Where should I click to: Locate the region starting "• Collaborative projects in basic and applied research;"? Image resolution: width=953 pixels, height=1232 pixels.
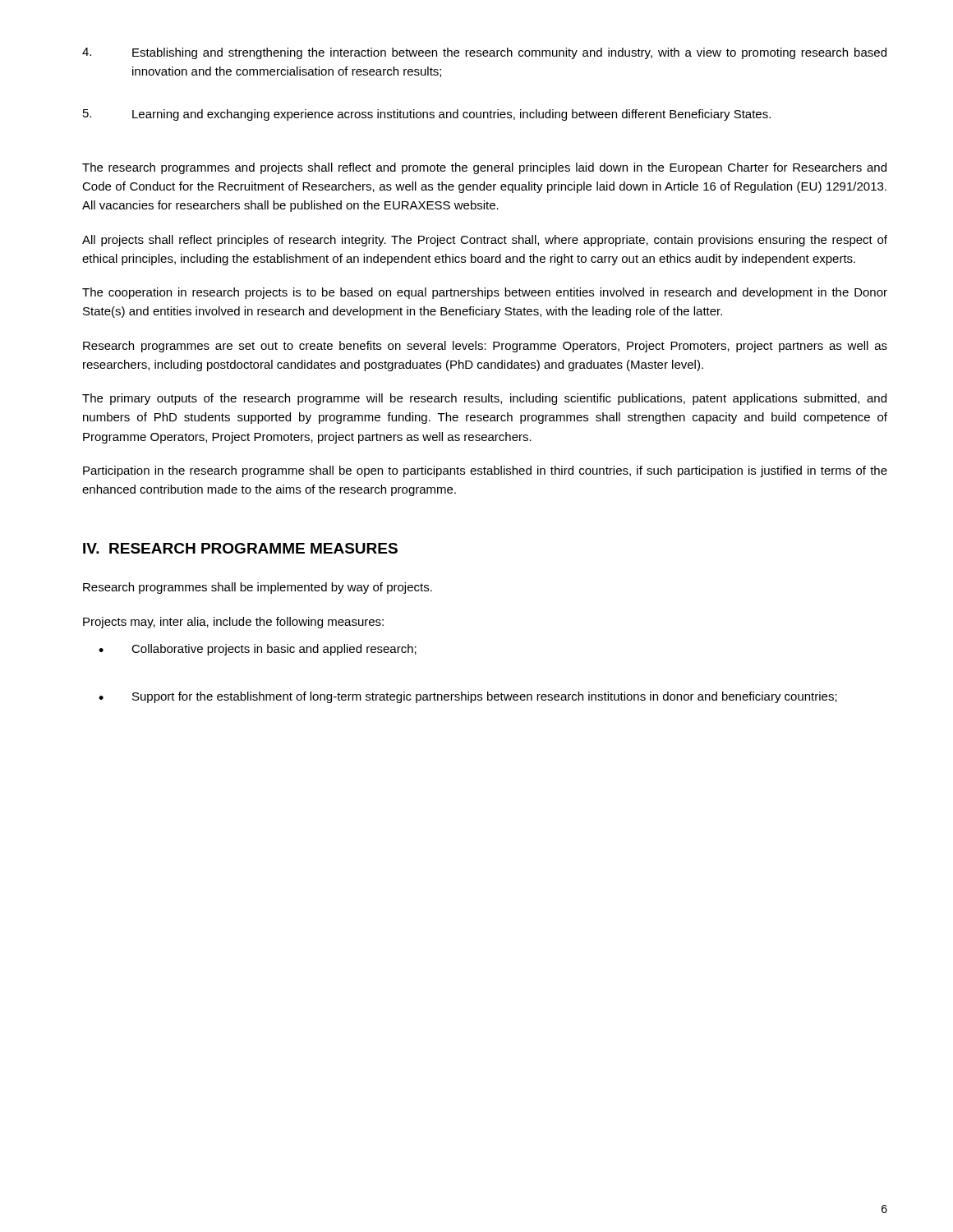coord(258,650)
